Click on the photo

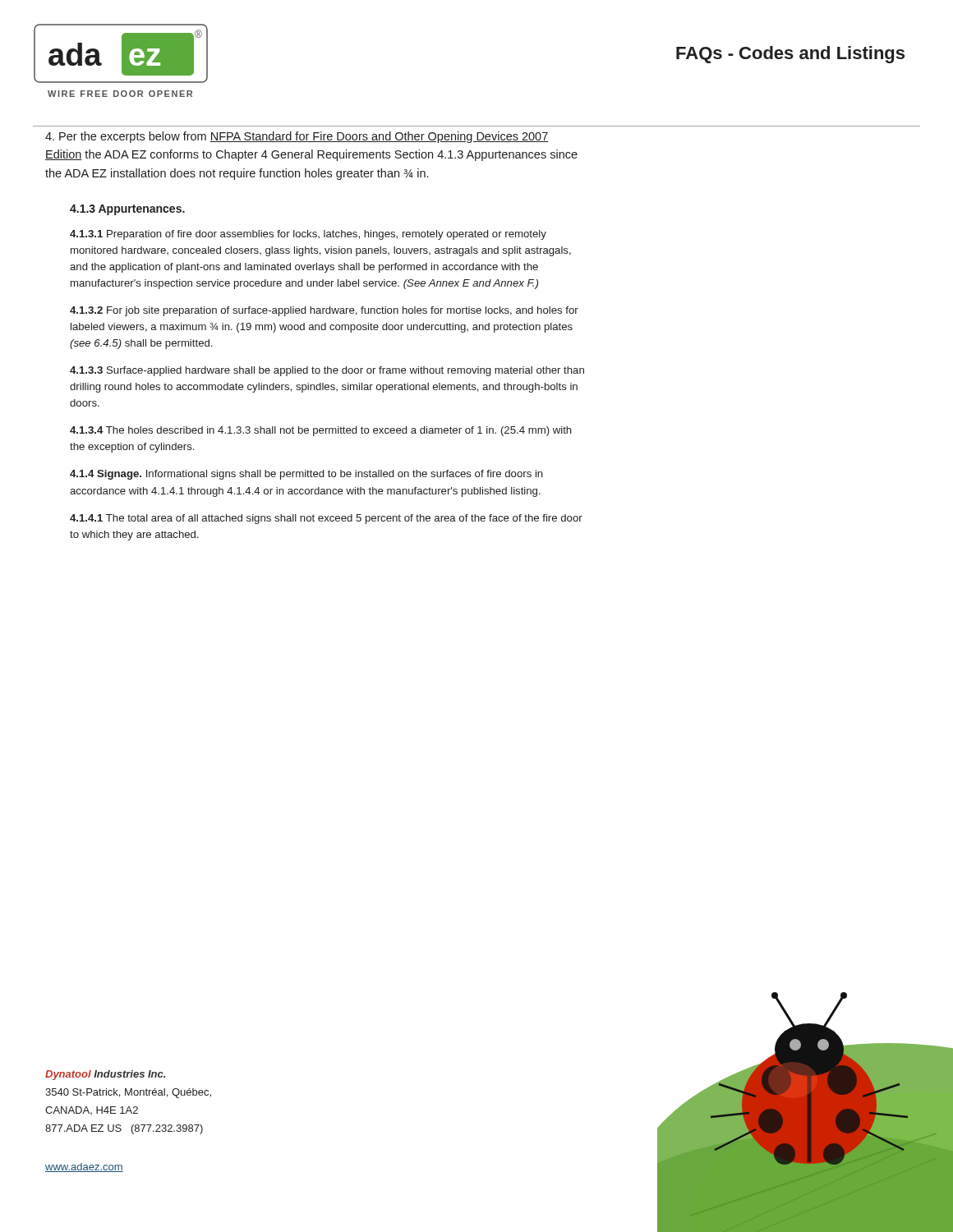805,1092
